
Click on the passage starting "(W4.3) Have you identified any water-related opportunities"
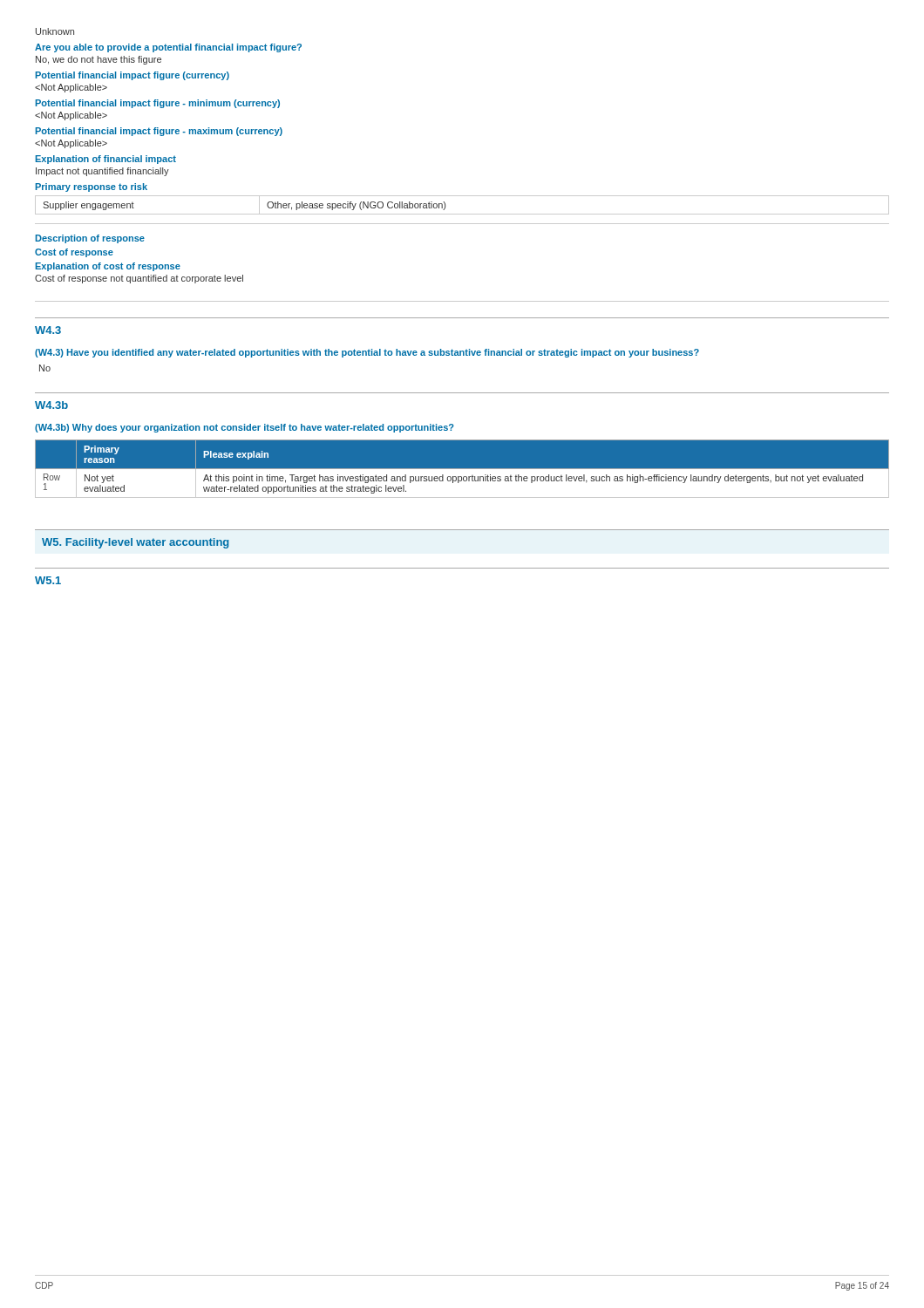(367, 352)
